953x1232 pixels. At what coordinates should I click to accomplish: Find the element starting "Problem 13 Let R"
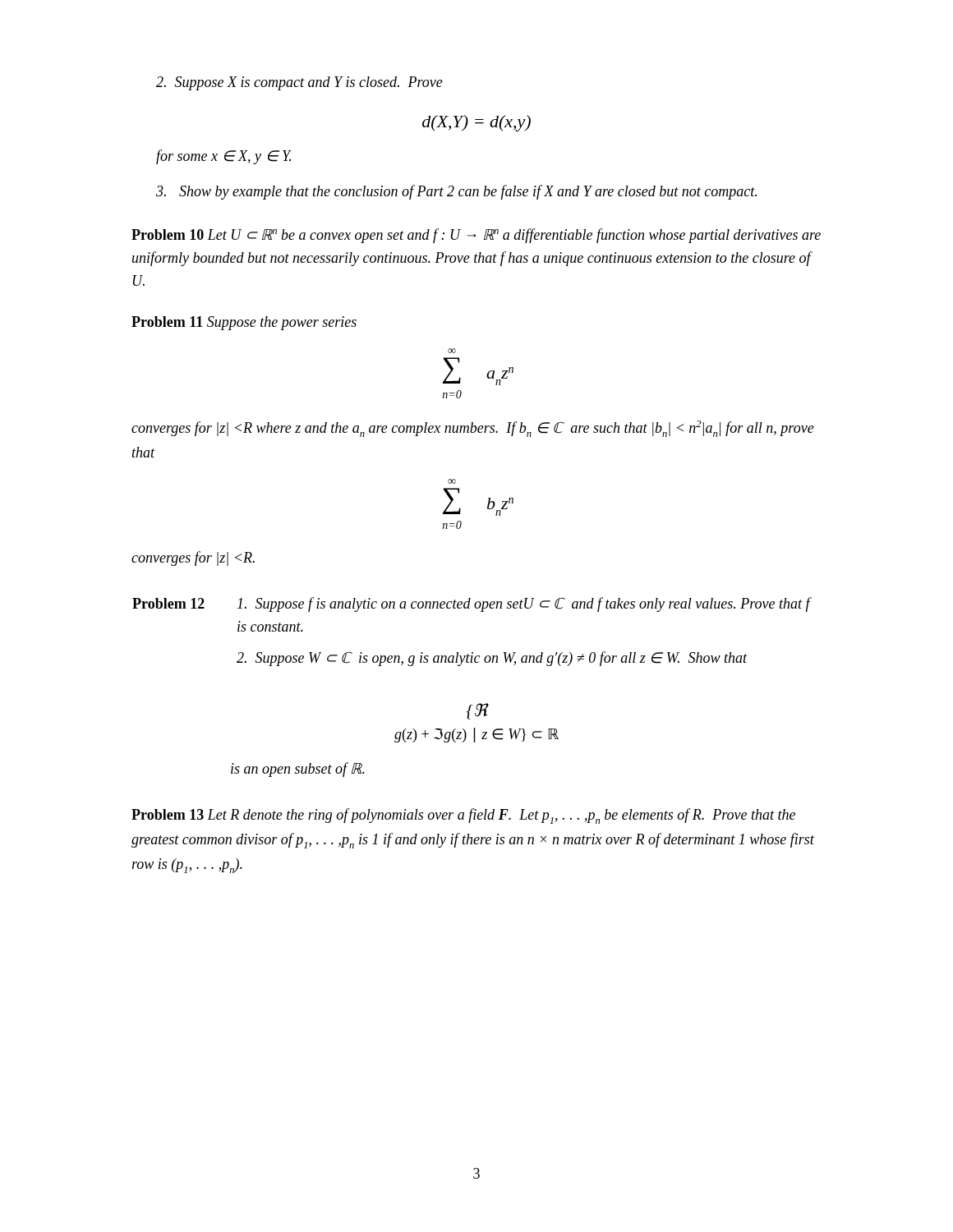coord(473,841)
